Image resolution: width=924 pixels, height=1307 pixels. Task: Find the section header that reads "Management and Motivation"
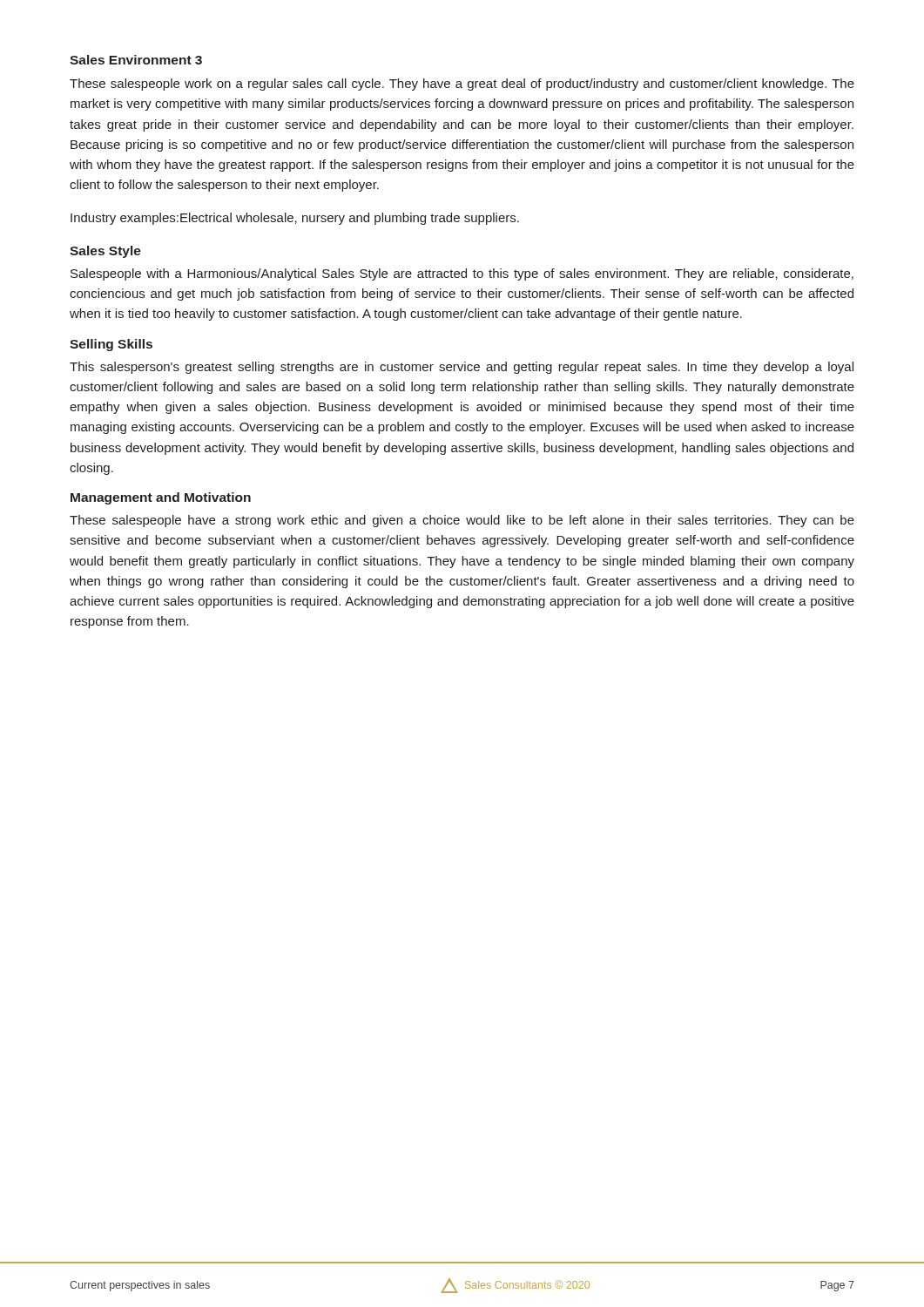click(160, 497)
